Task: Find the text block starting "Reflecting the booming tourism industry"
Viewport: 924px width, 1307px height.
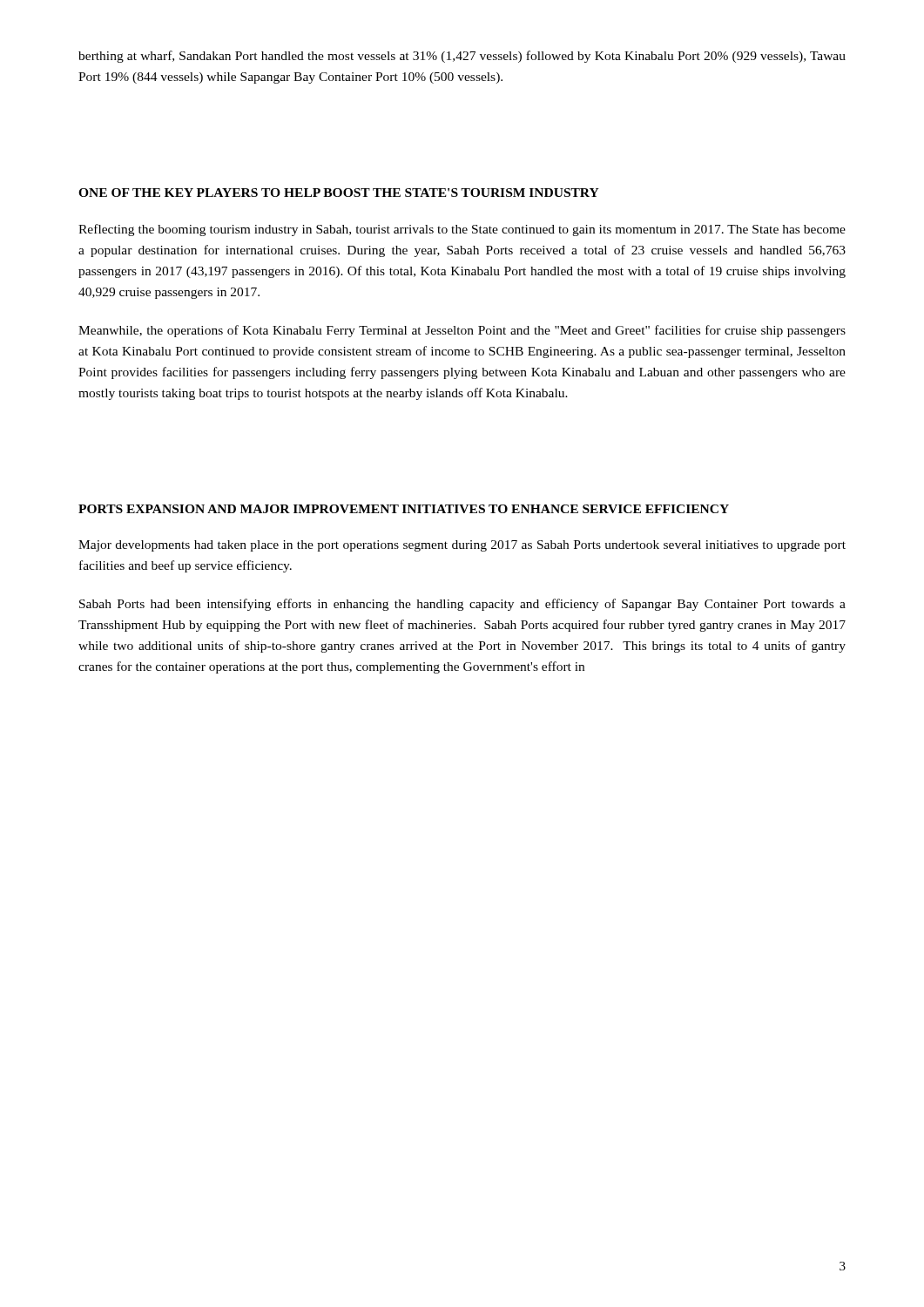Action: click(x=462, y=260)
